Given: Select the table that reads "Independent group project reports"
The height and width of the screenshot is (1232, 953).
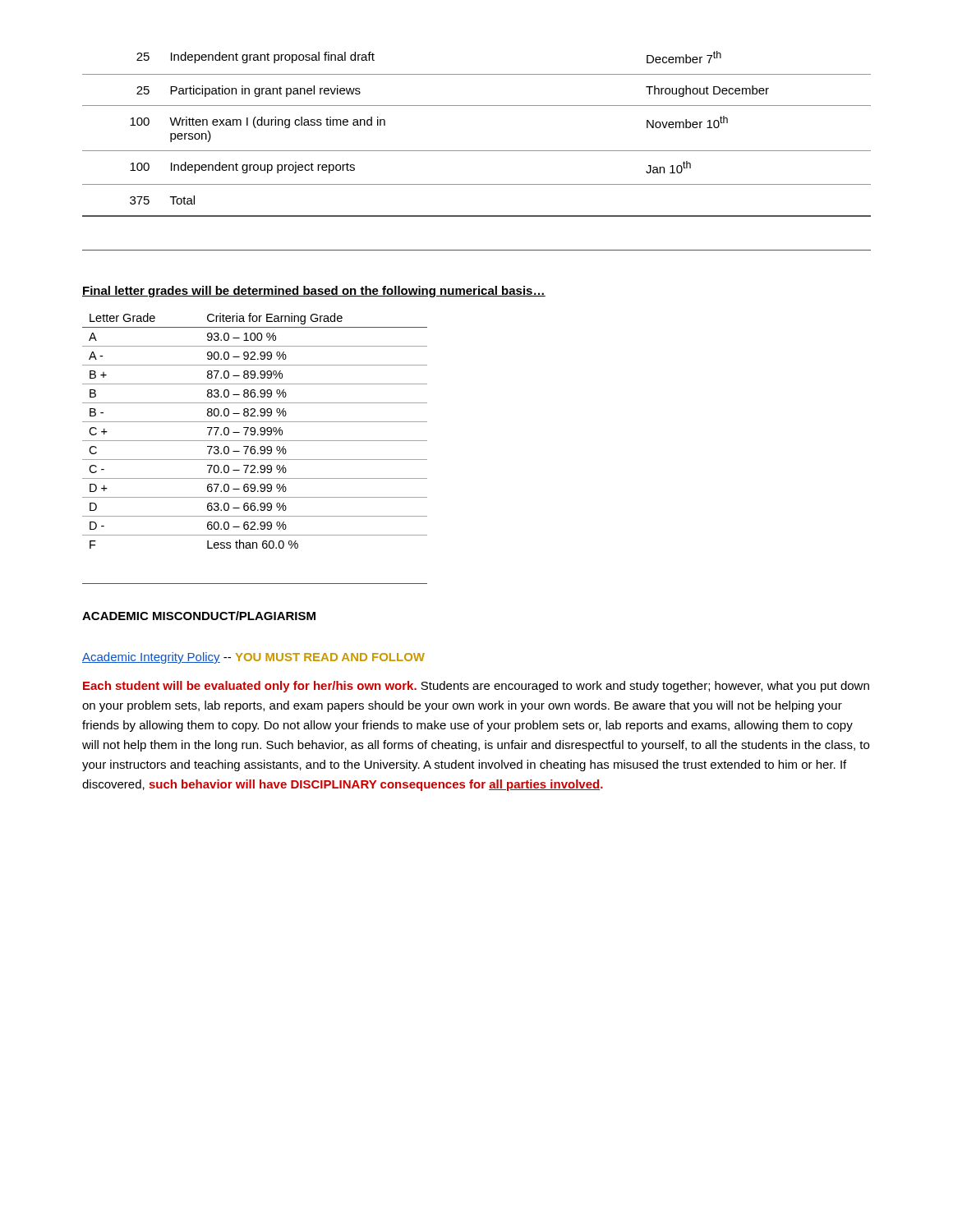Looking at the screenshot, I should 476,146.
